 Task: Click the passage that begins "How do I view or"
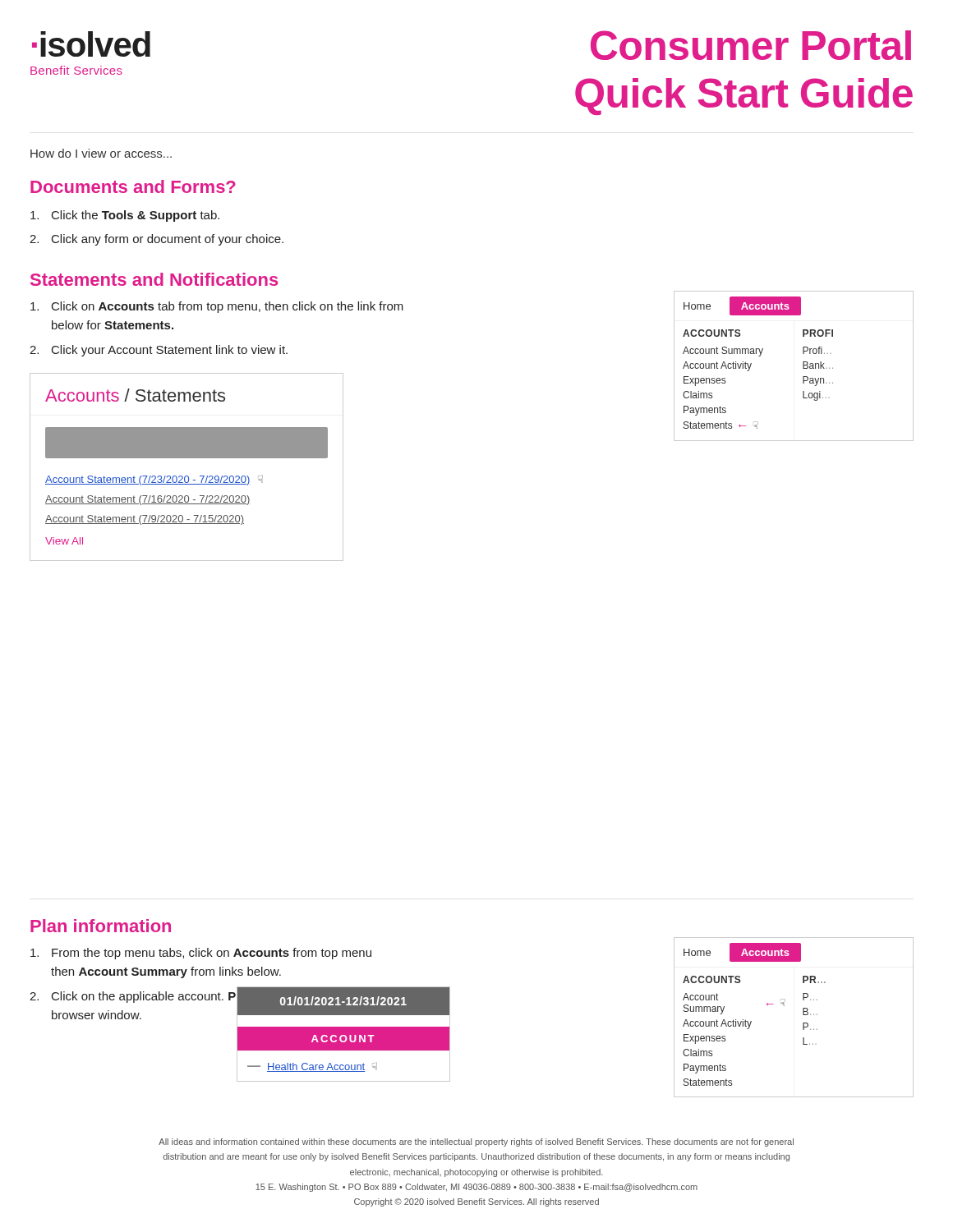pos(101,153)
